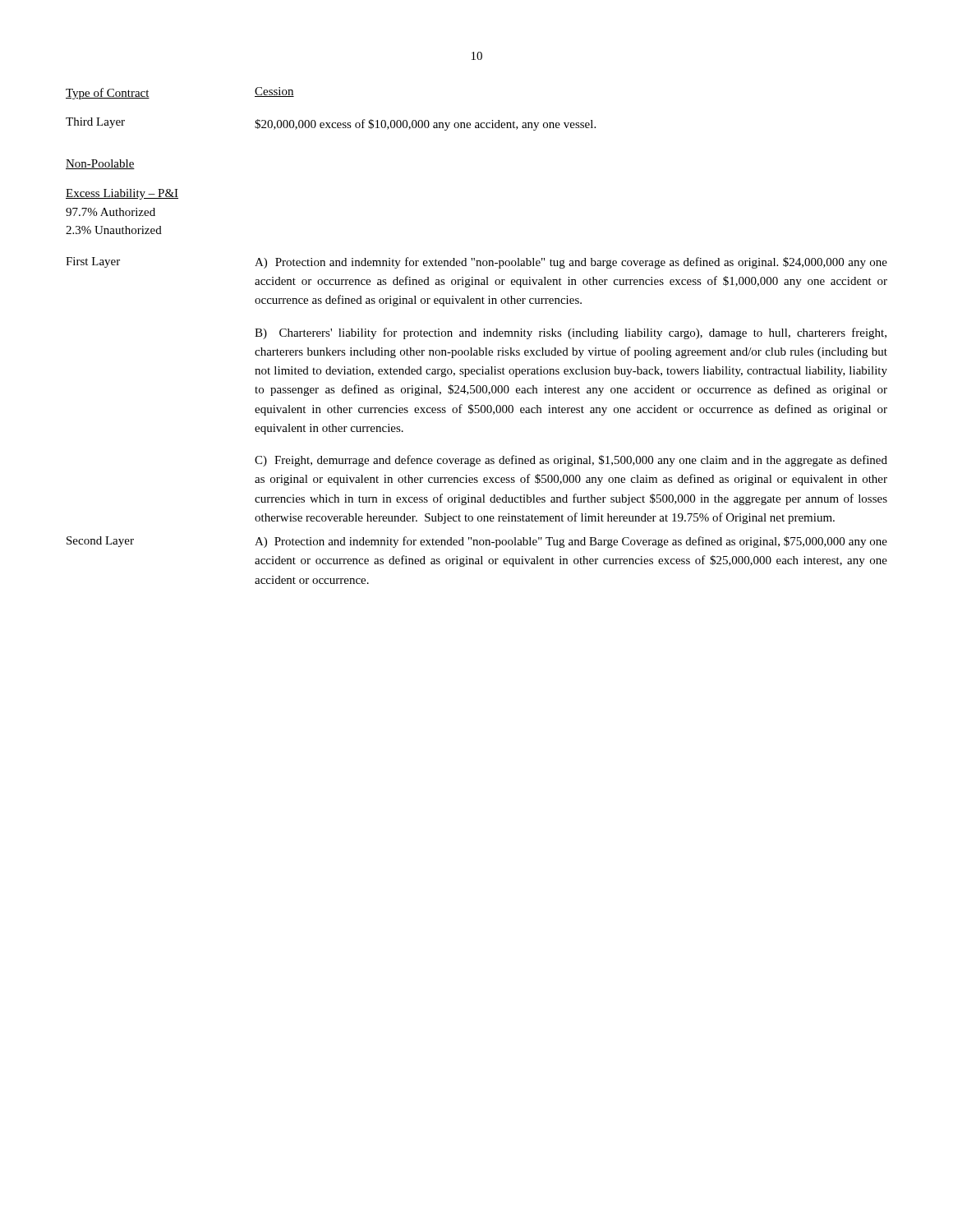953x1232 pixels.
Task: Click on the text that says "Type of Contract Cession"
Action: tap(107, 93)
